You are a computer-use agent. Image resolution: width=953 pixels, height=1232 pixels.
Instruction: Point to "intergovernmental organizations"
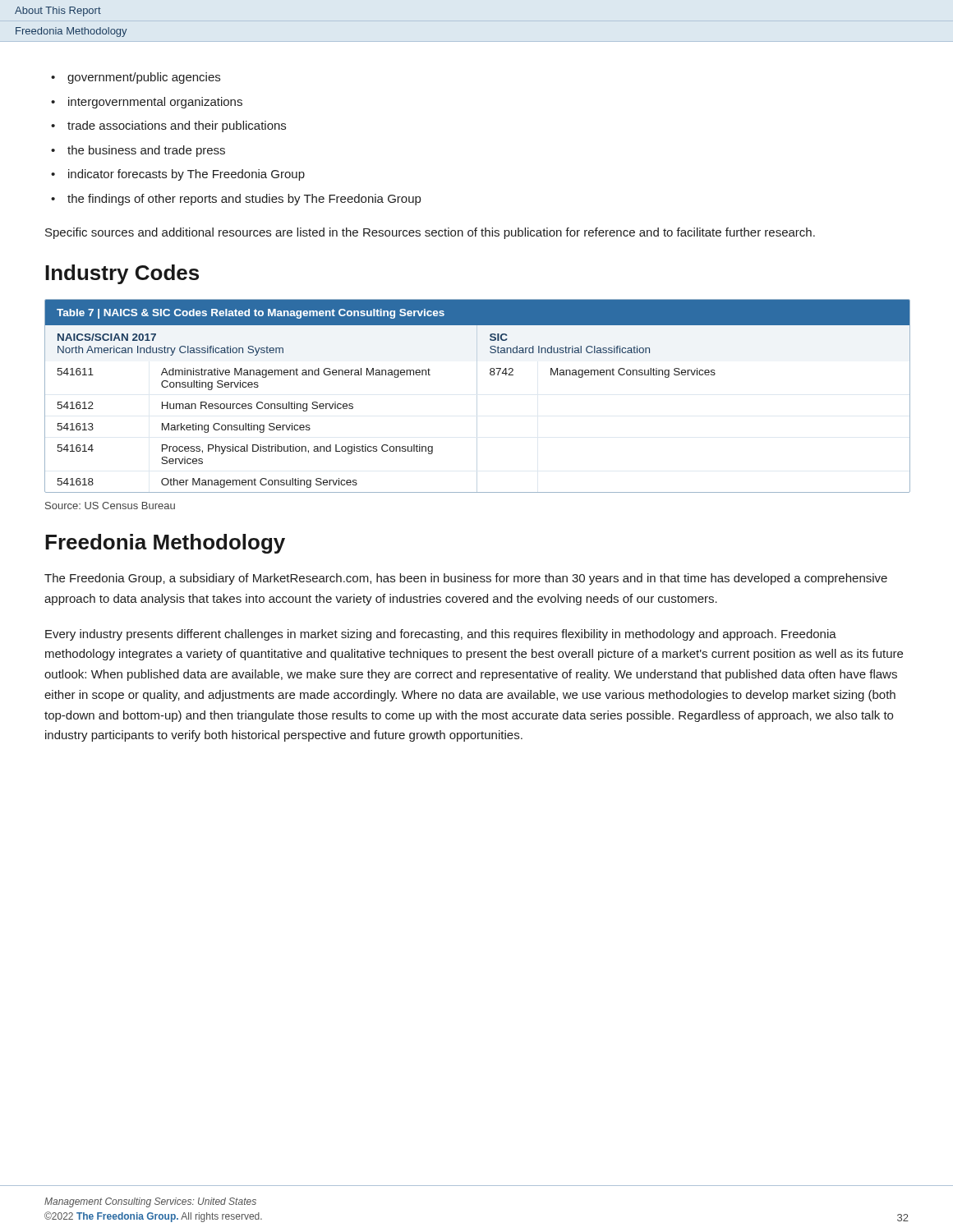(155, 101)
